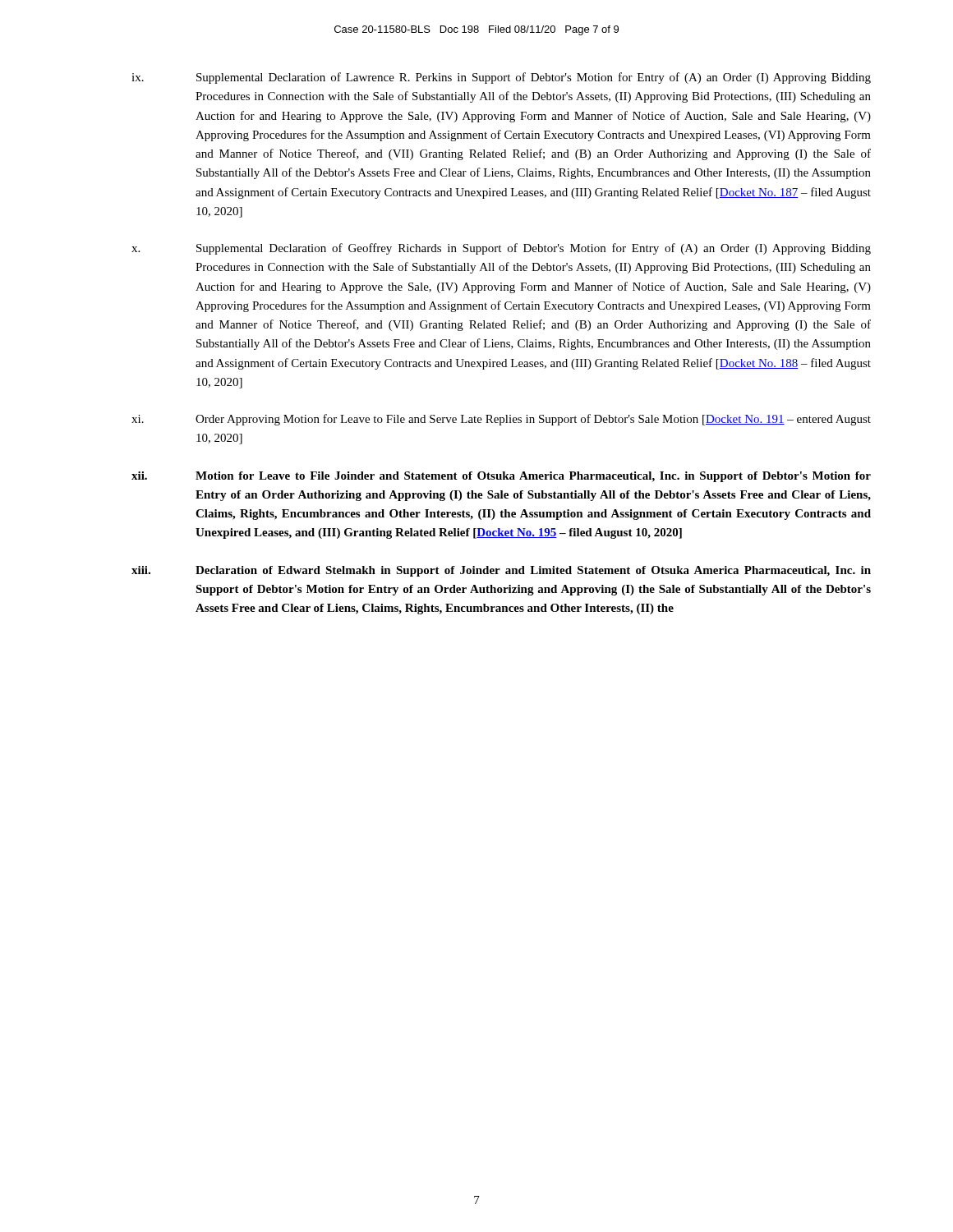This screenshot has width=953, height=1232.
Task: Locate the block of text that opens with "xi. Order Approving Motion for Leave"
Action: [x=501, y=429]
